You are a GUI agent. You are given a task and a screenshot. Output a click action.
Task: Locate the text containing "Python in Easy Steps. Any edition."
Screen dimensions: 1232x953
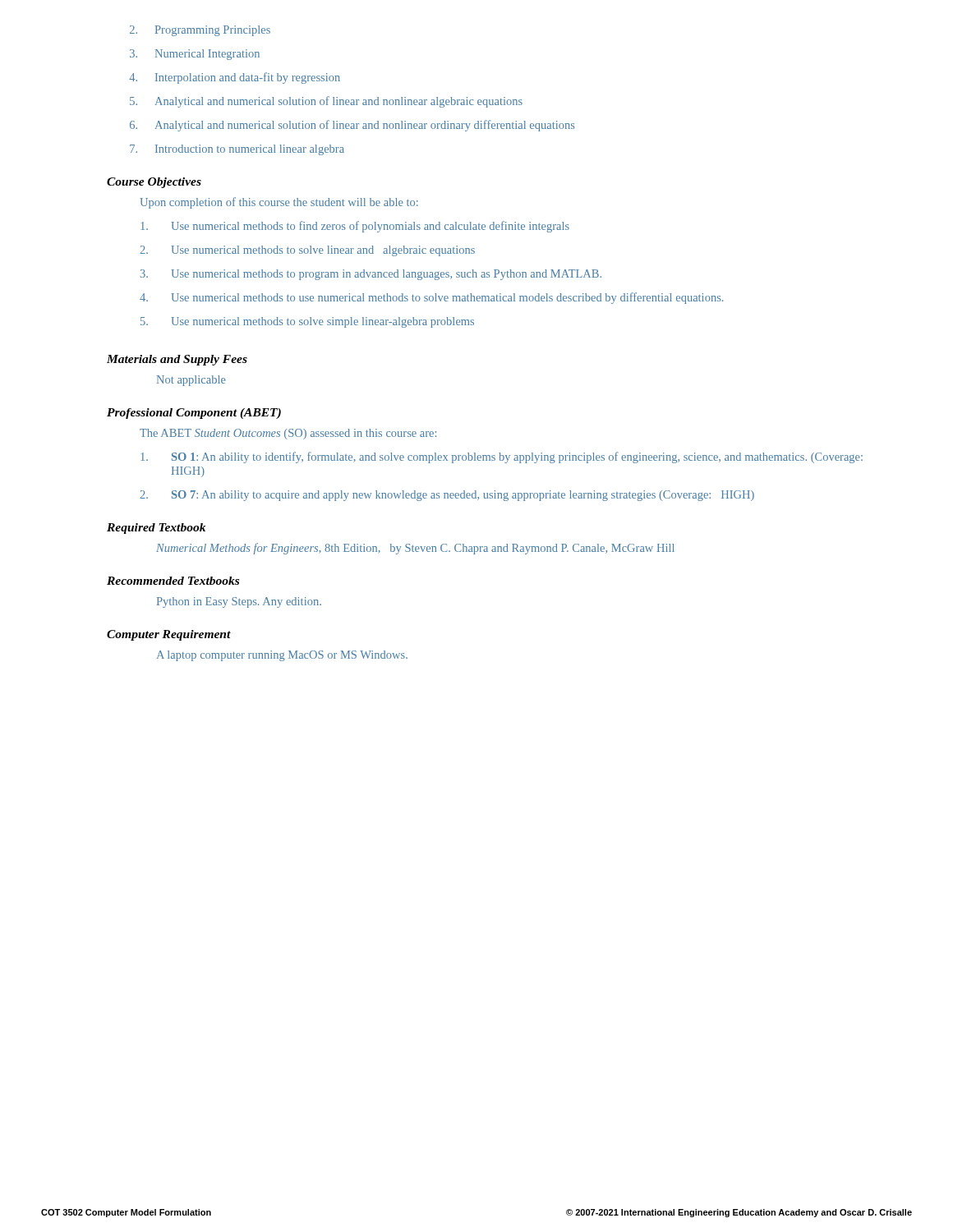[239, 601]
